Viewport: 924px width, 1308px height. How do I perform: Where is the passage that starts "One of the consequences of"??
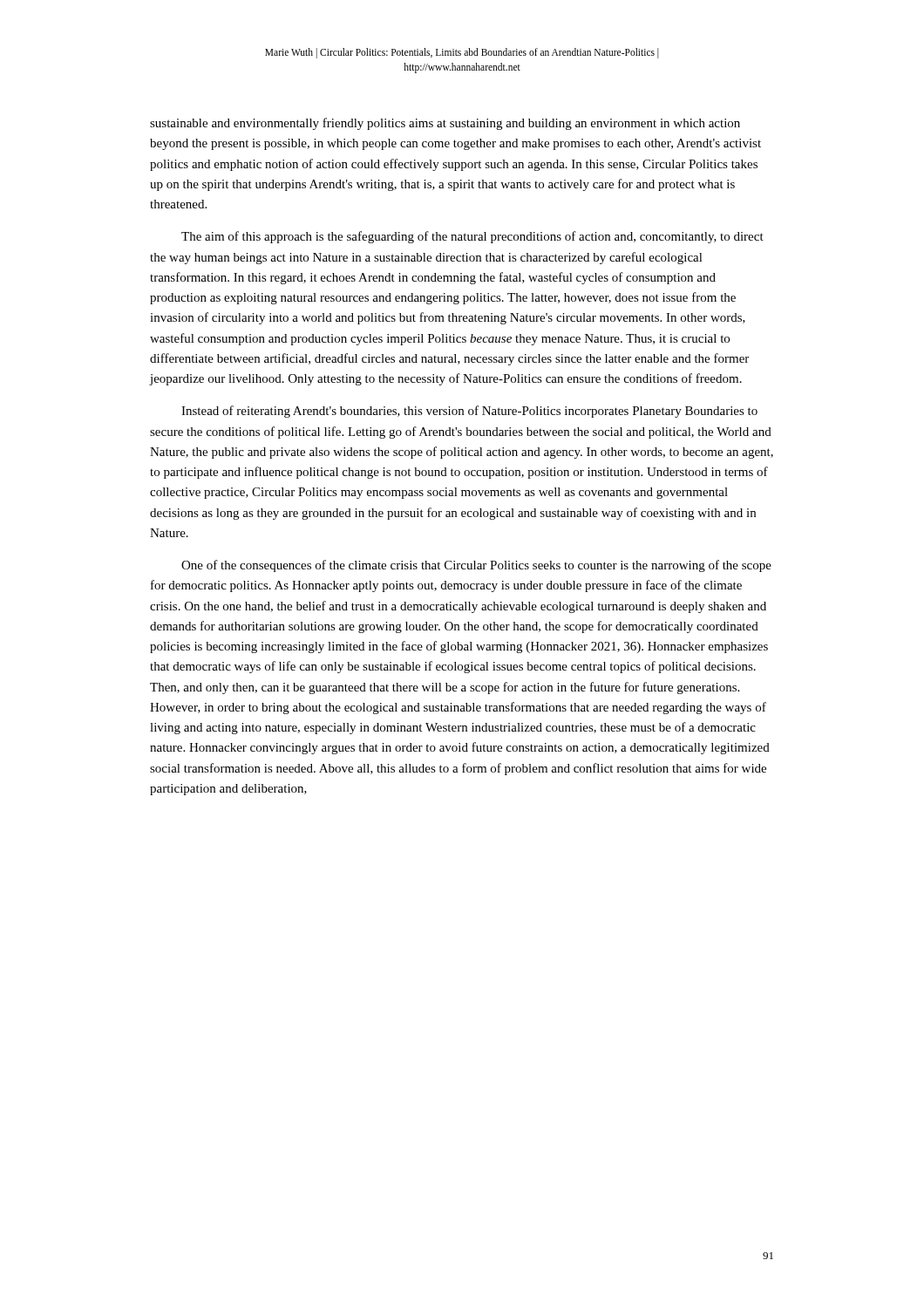pos(461,677)
